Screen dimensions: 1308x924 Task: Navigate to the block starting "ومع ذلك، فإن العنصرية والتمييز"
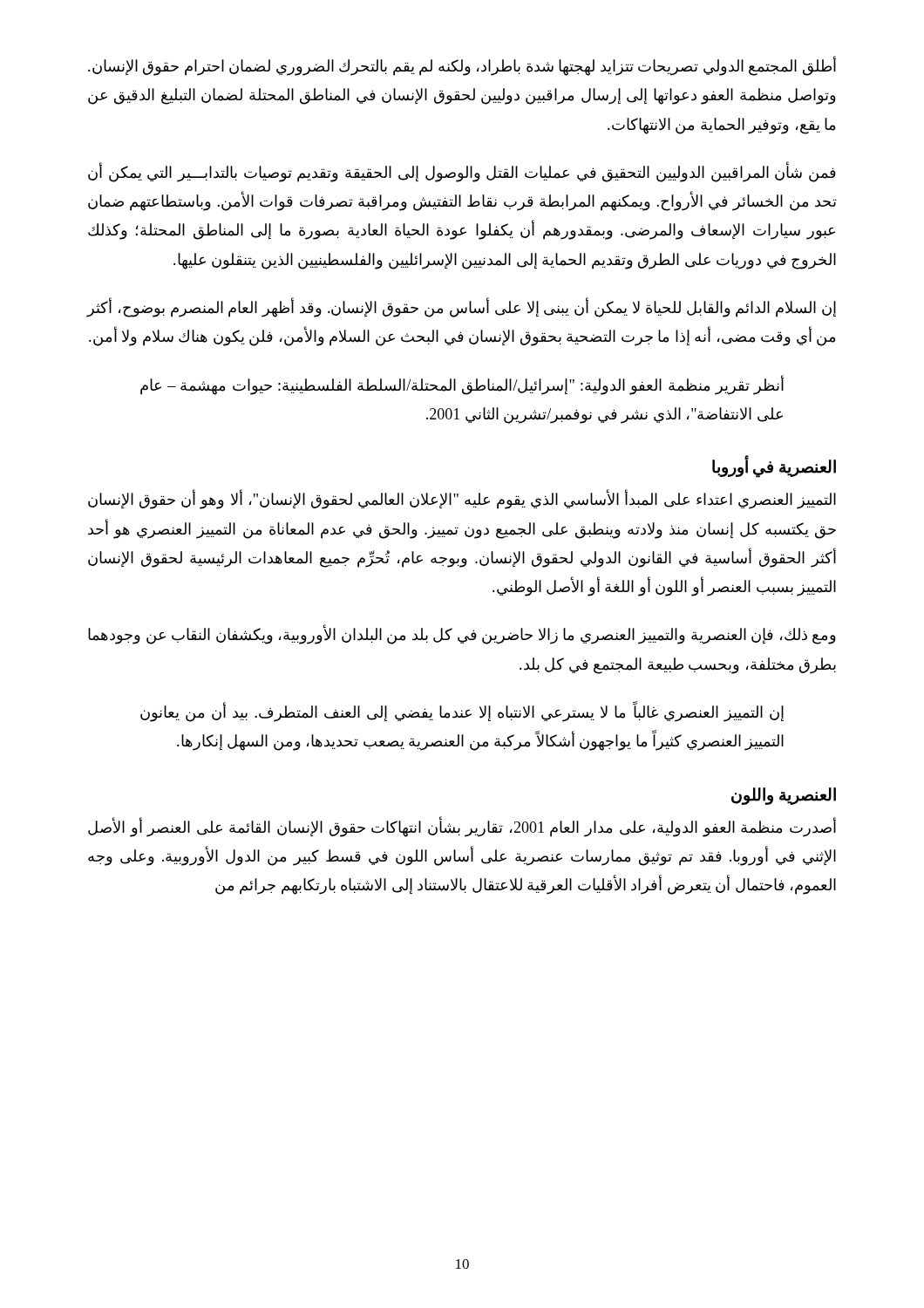pyautogui.click(x=462, y=650)
